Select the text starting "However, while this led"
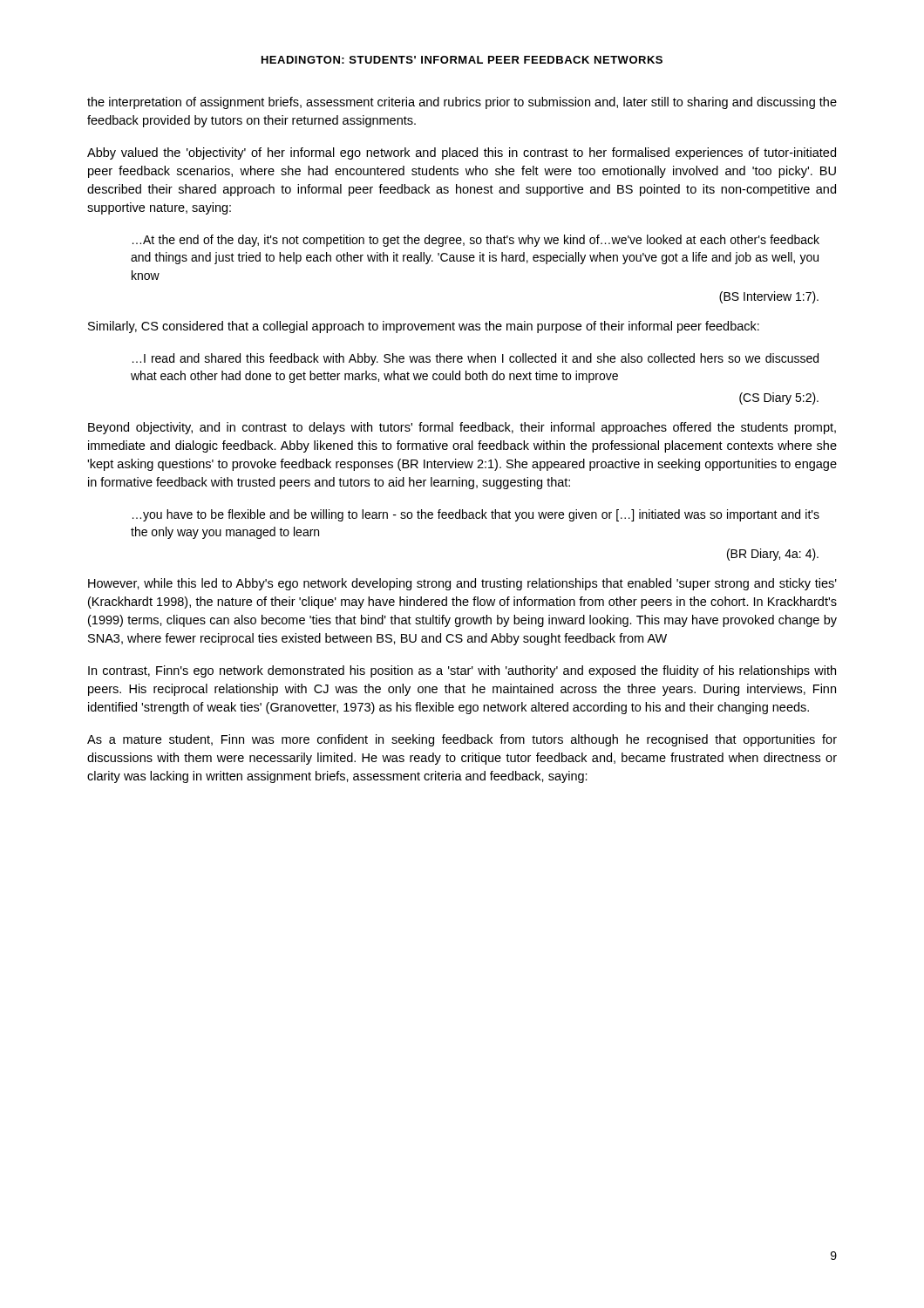This screenshot has width=924, height=1308. click(462, 611)
